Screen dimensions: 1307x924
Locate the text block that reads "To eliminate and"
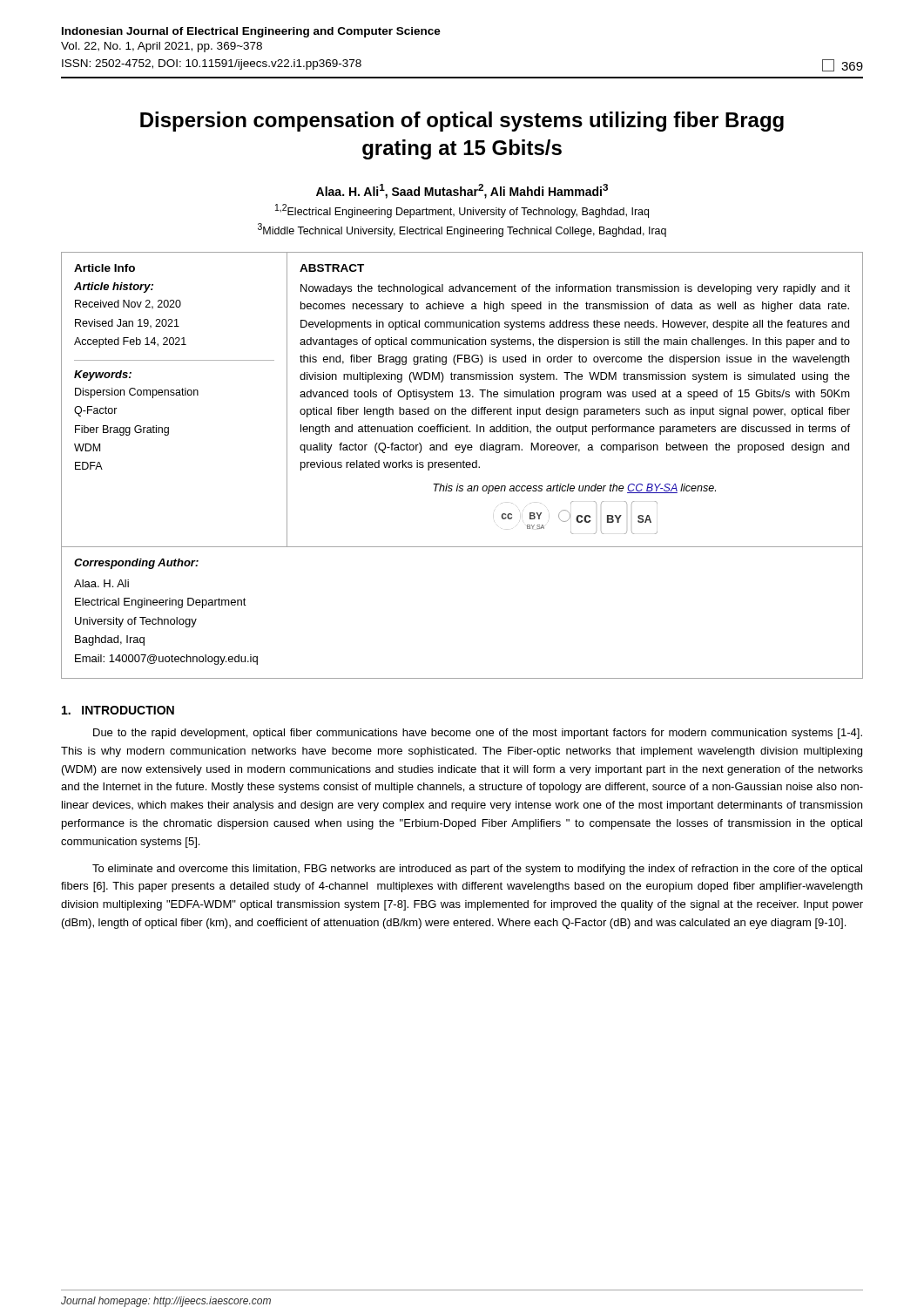[x=462, y=895]
